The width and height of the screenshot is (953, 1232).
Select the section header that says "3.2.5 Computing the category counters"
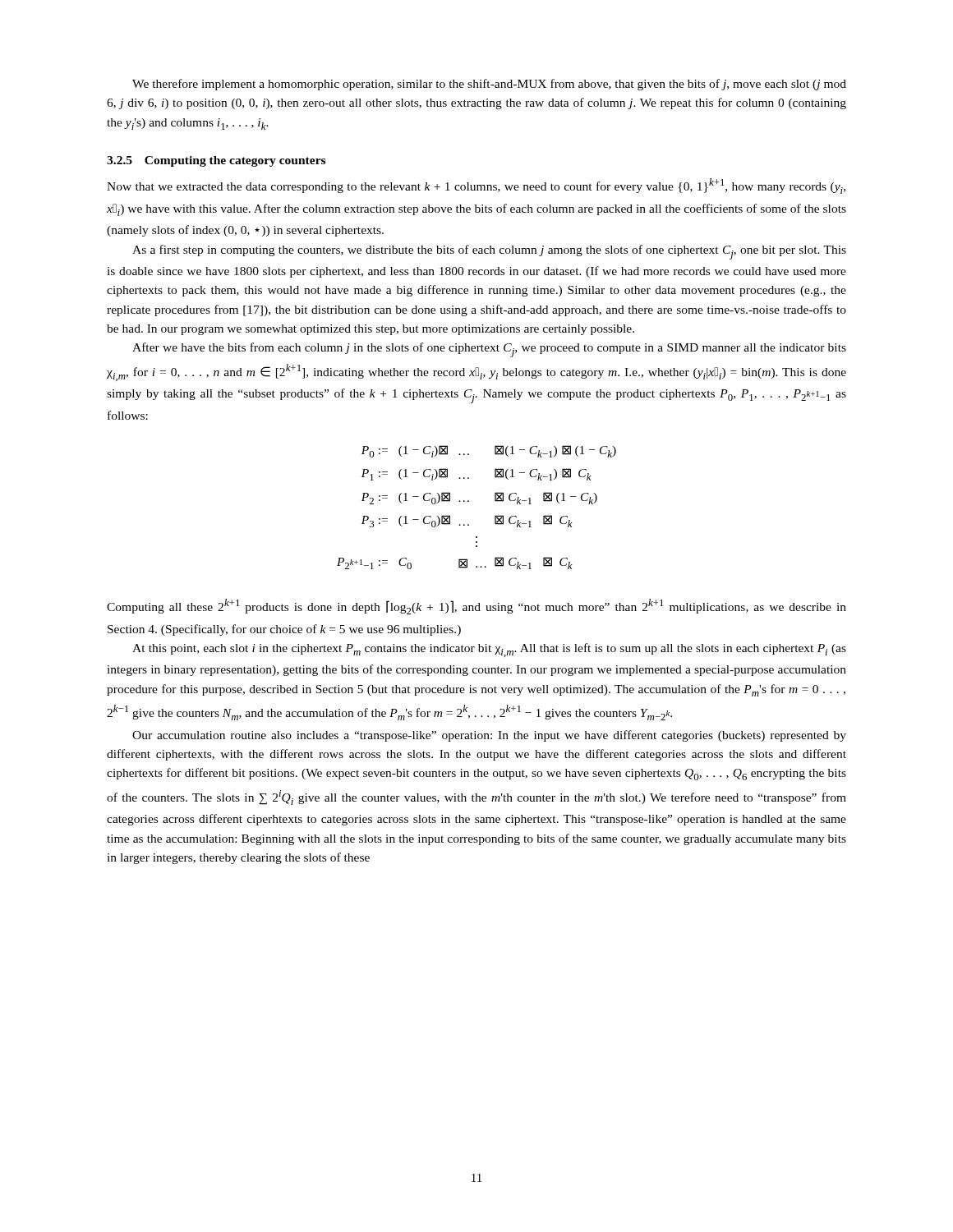click(216, 160)
